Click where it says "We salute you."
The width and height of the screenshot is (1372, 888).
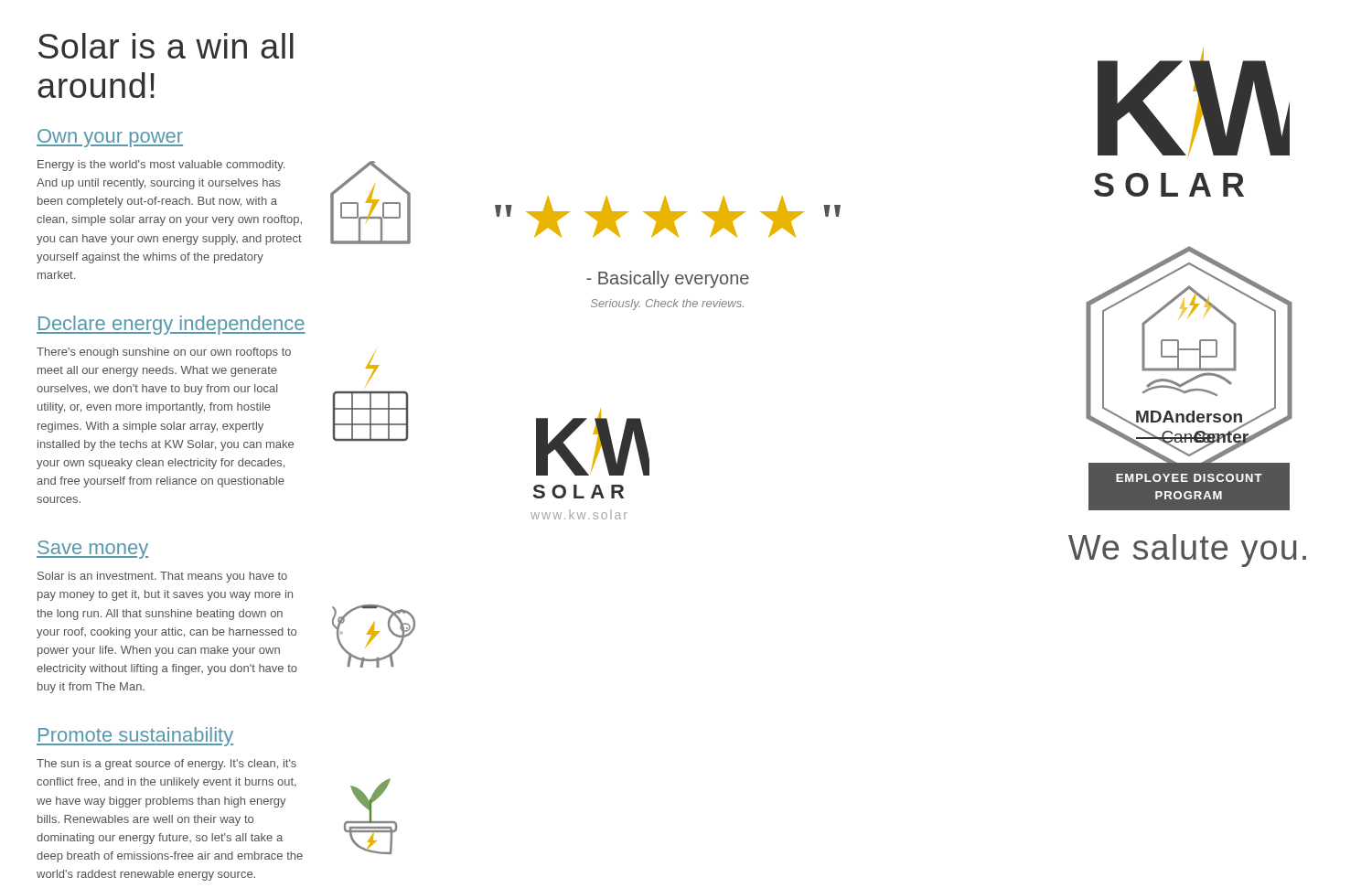pos(1189,548)
